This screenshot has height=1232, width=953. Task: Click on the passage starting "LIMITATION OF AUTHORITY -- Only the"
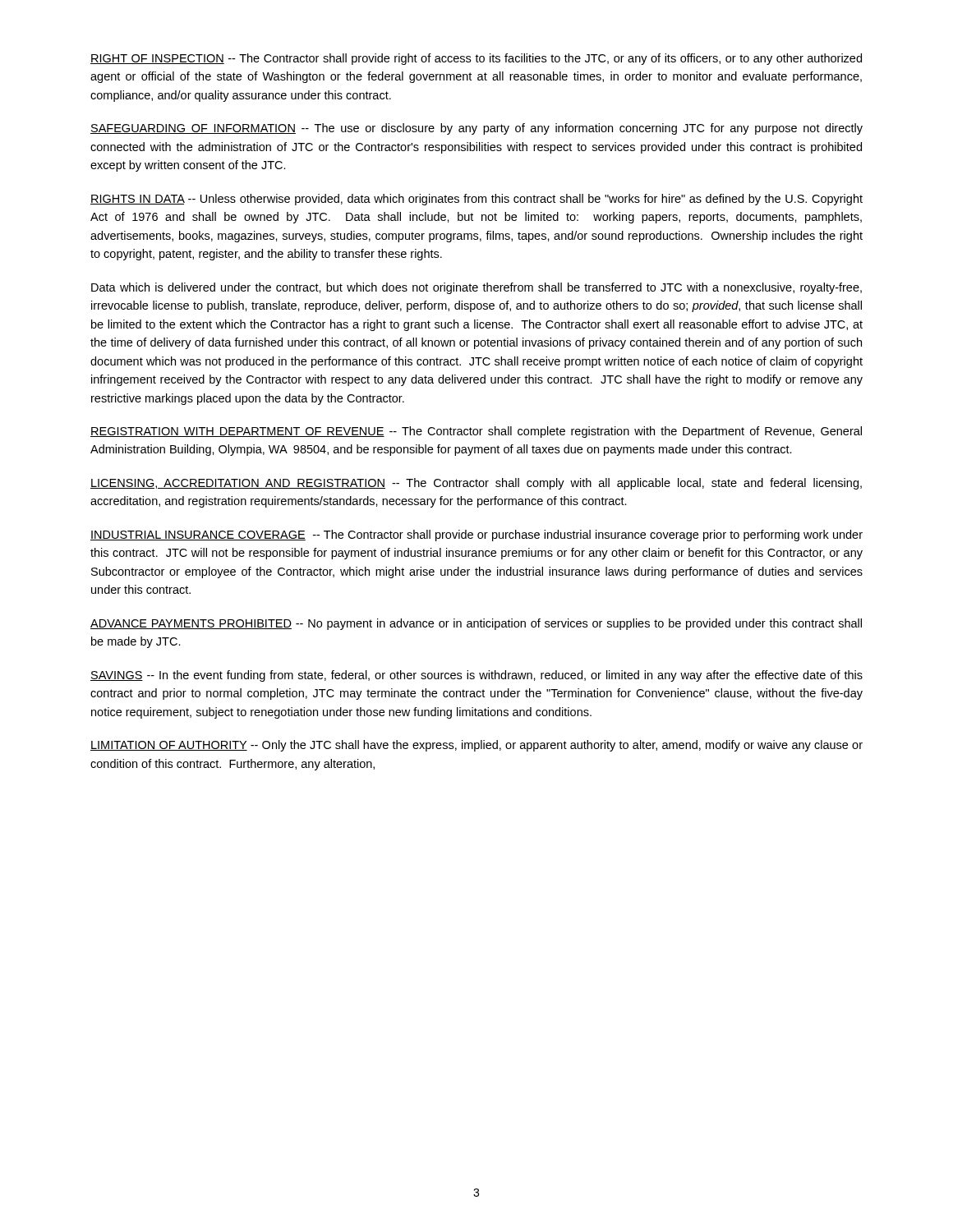(476, 754)
